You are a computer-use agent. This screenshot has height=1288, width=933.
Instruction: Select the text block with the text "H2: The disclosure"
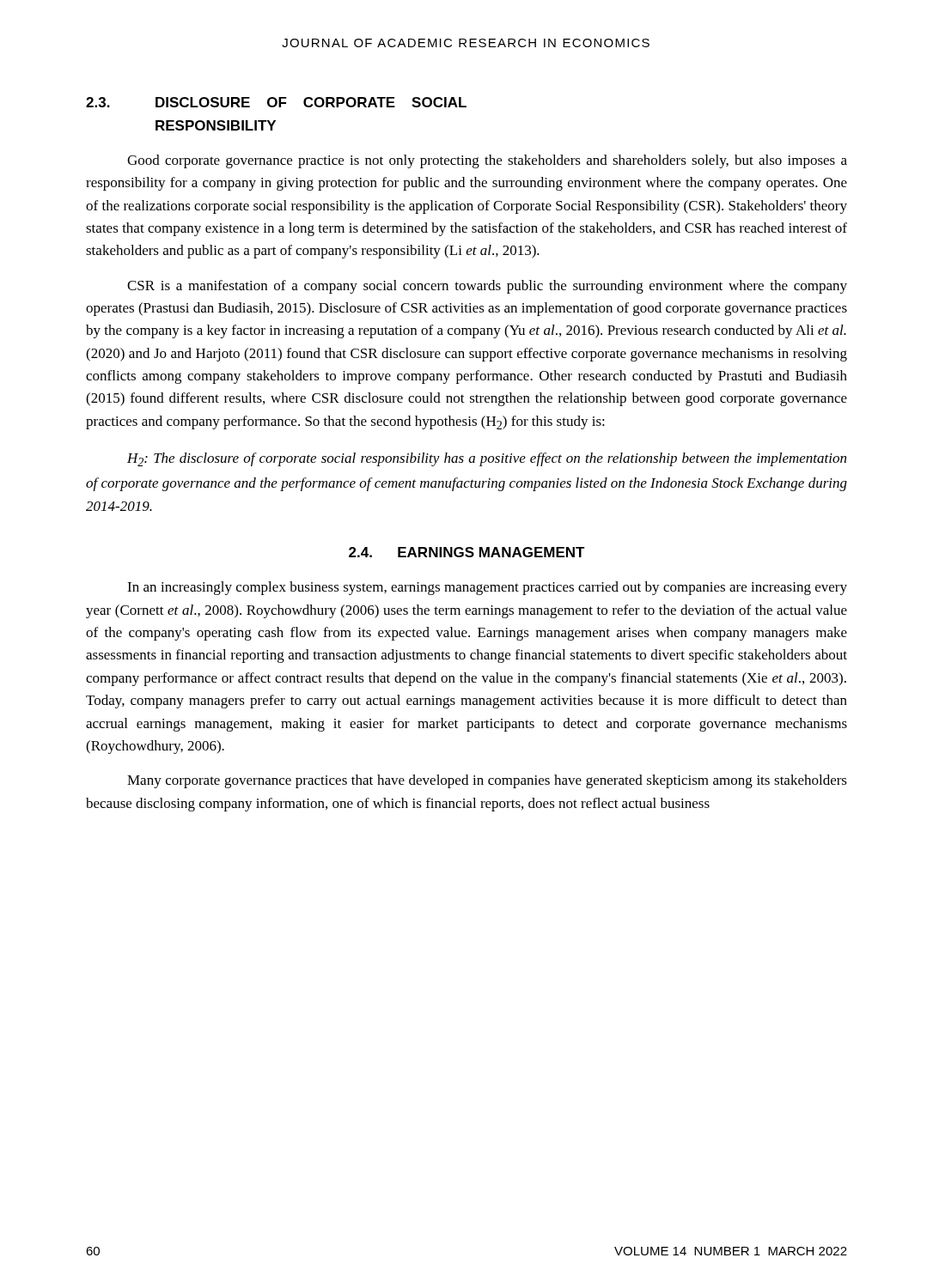pyautogui.click(x=466, y=482)
